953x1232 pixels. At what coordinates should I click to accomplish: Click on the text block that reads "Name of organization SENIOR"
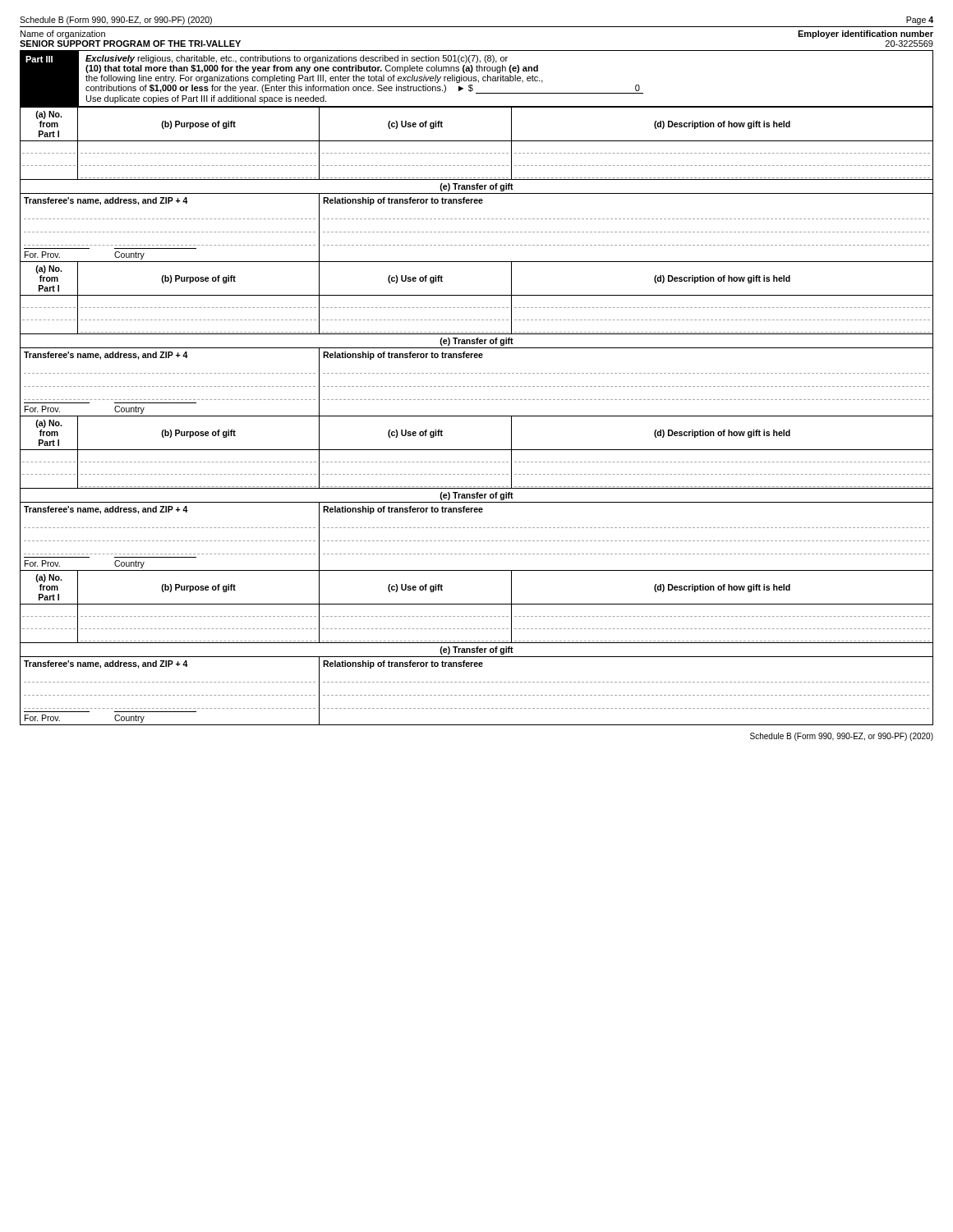tap(130, 39)
